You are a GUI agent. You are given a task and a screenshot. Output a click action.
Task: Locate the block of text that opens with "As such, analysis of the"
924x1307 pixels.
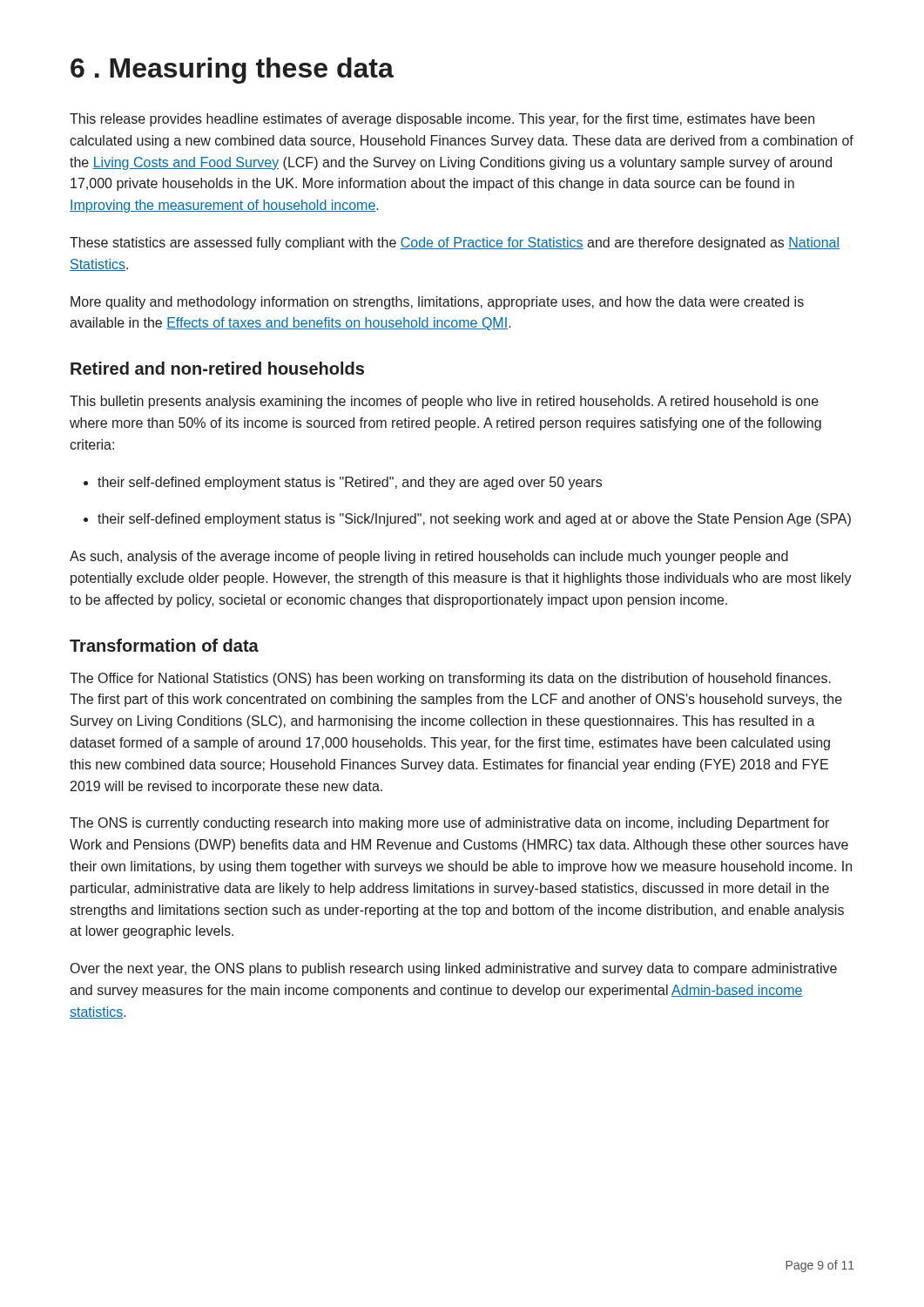point(462,579)
